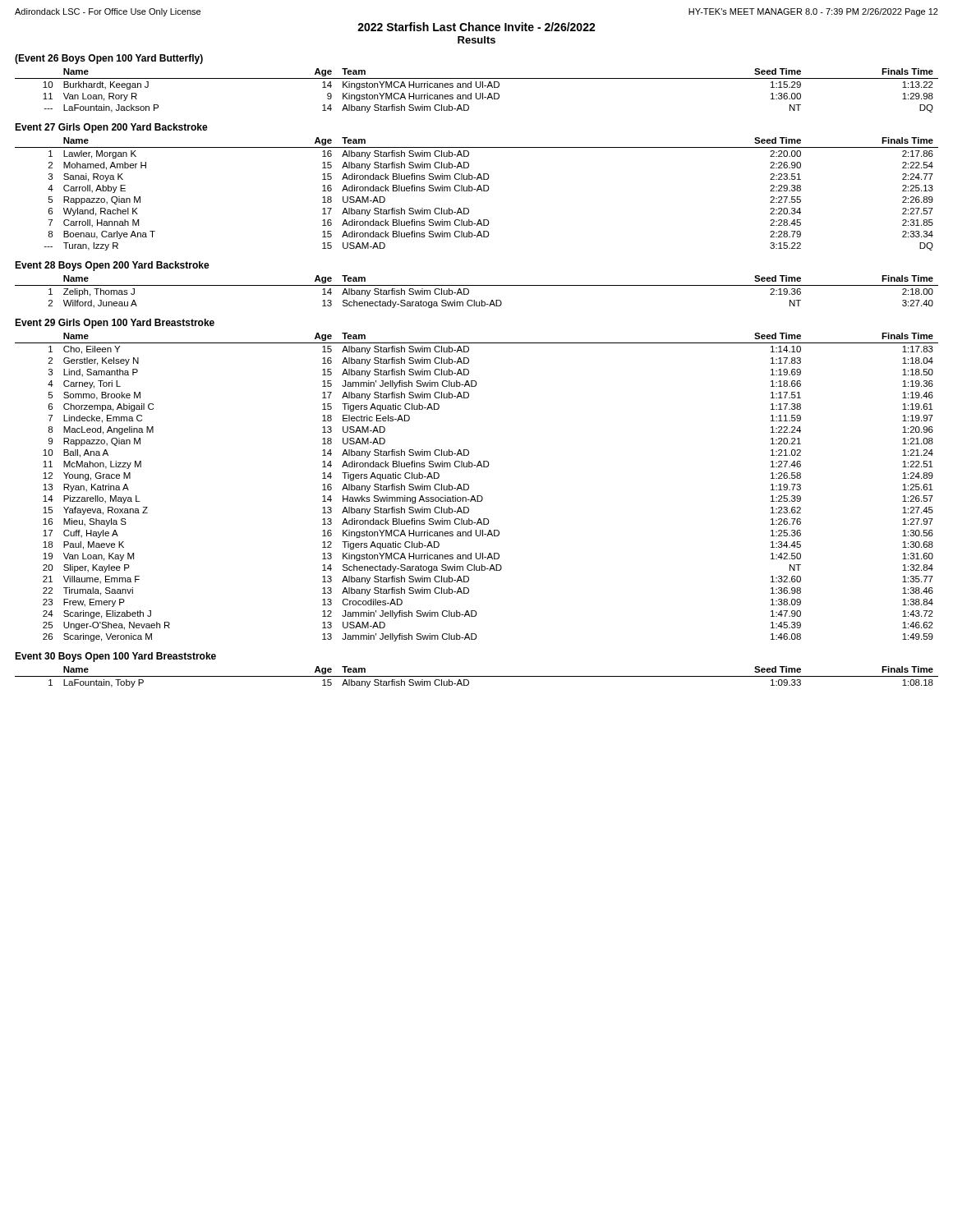Navigate to the text starting "Event 30 Boys Open 100 Yard"
The width and height of the screenshot is (953, 1232).
pos(116,656)
